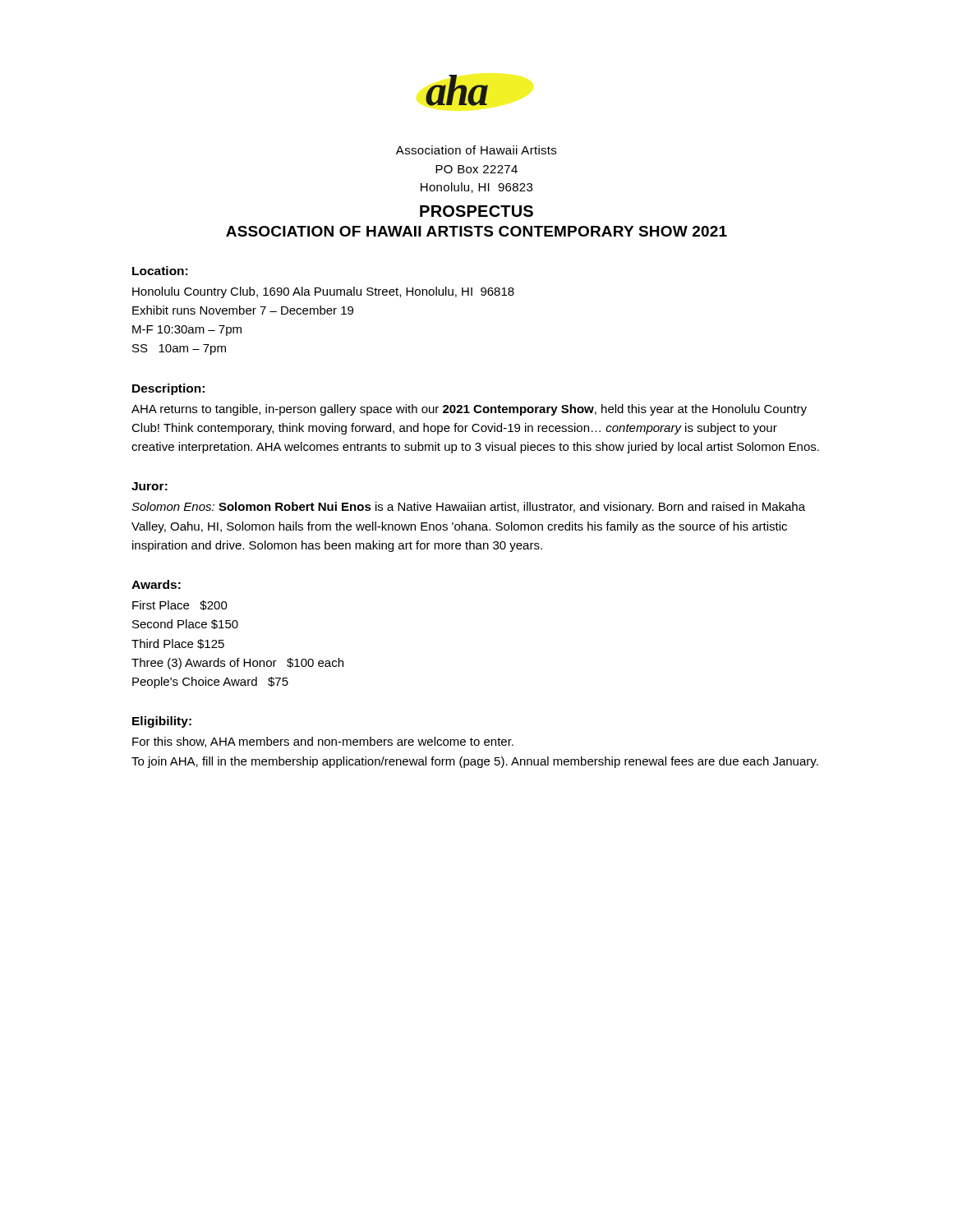Click on the text block with the text "First Place $200 Second Place $150"
Screen dimensions: 1232x953
coord(180,605)
